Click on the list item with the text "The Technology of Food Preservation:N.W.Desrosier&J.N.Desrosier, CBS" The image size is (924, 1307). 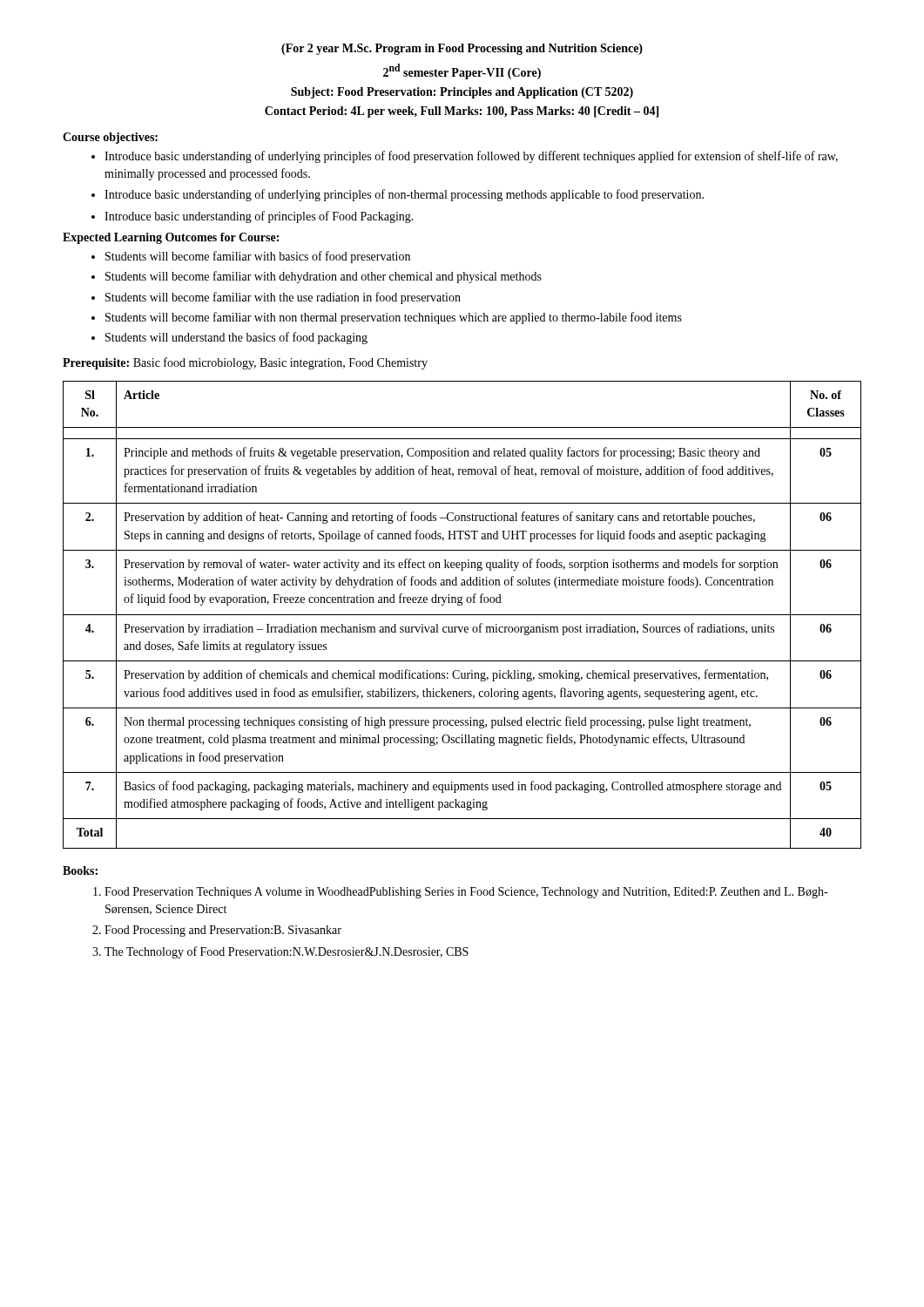(x=471, y=952)
